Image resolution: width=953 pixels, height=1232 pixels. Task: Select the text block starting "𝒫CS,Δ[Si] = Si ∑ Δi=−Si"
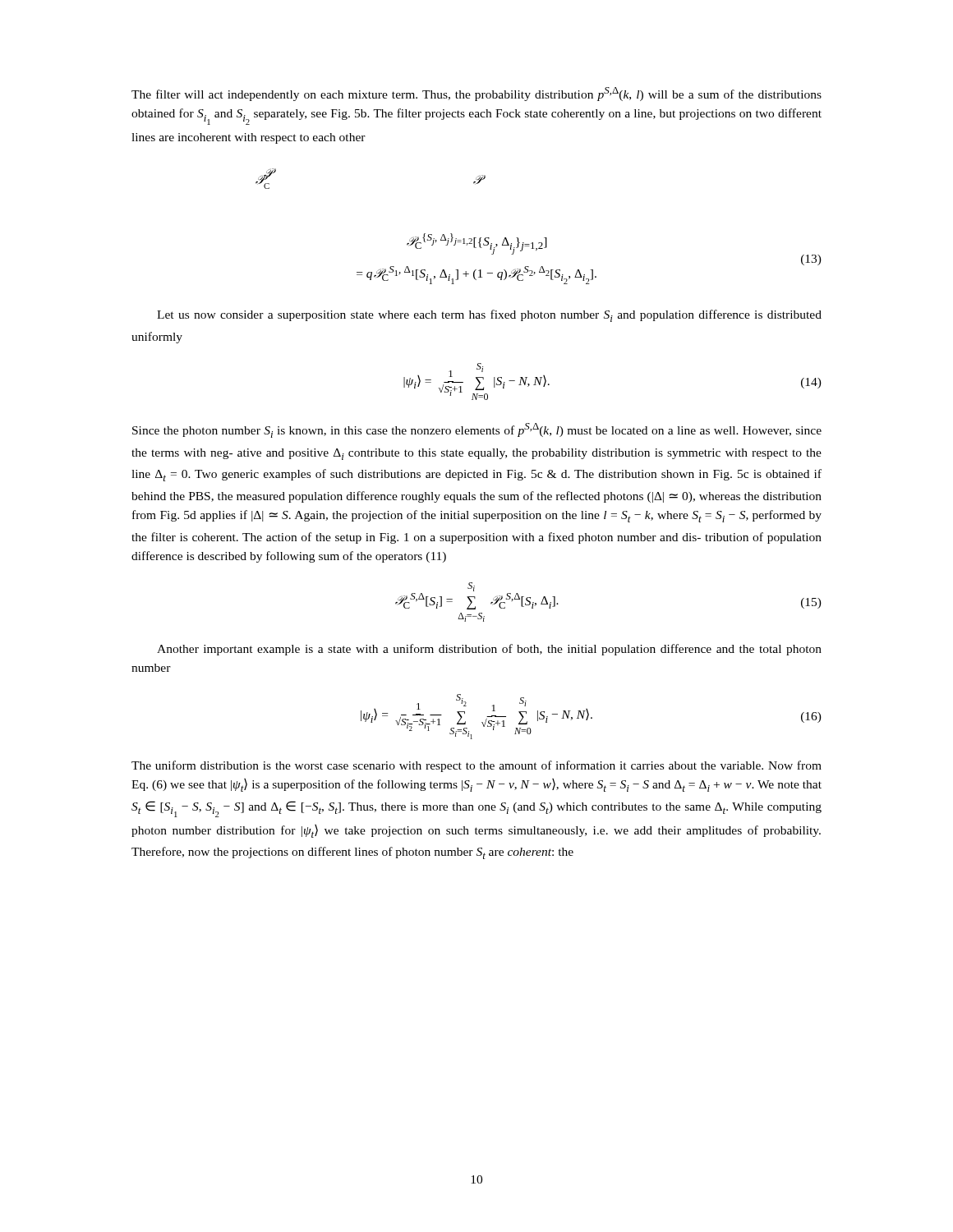tap(476, 602)
